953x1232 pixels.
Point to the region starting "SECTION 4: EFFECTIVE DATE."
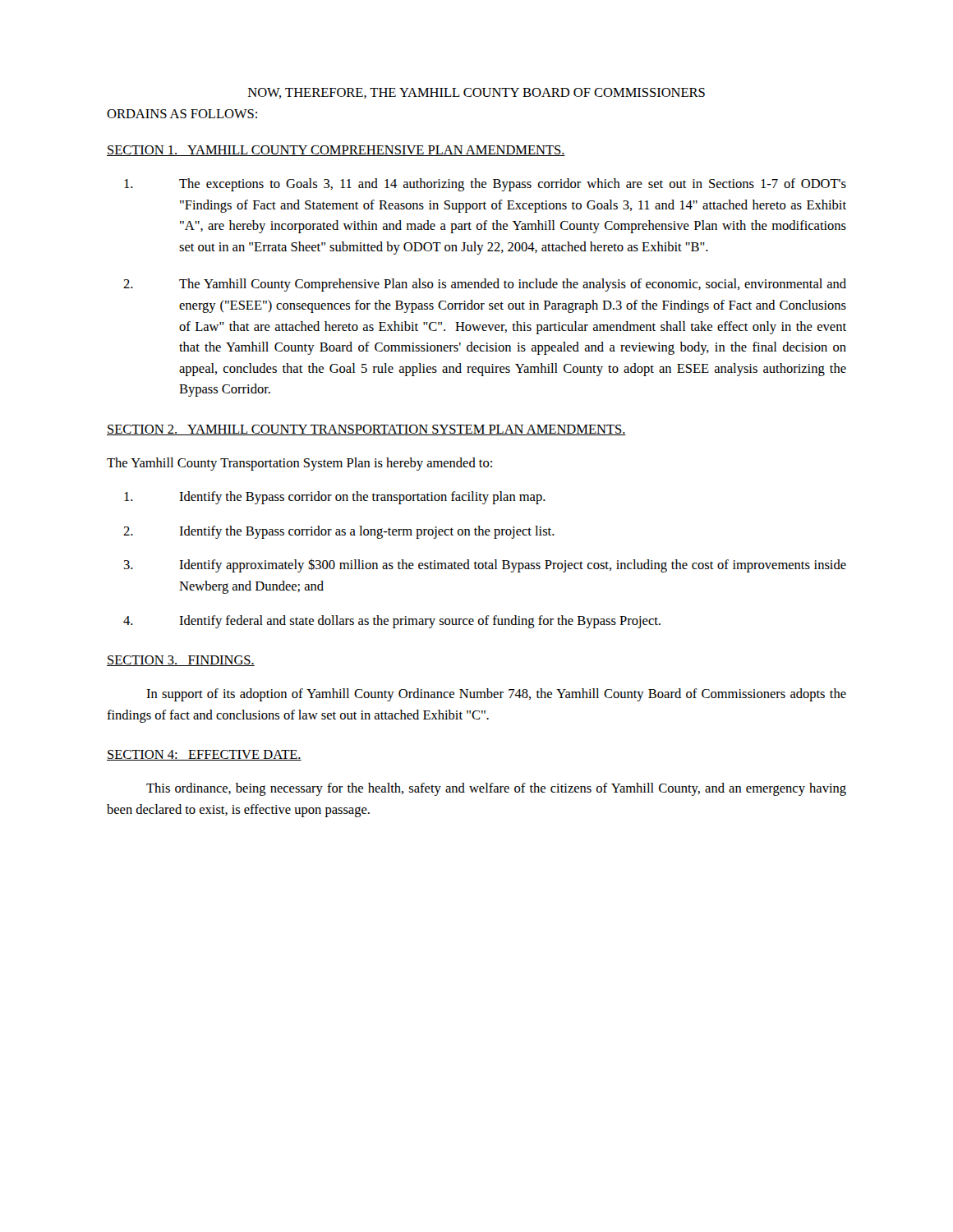pyautogui.click(x=204, y=755)
